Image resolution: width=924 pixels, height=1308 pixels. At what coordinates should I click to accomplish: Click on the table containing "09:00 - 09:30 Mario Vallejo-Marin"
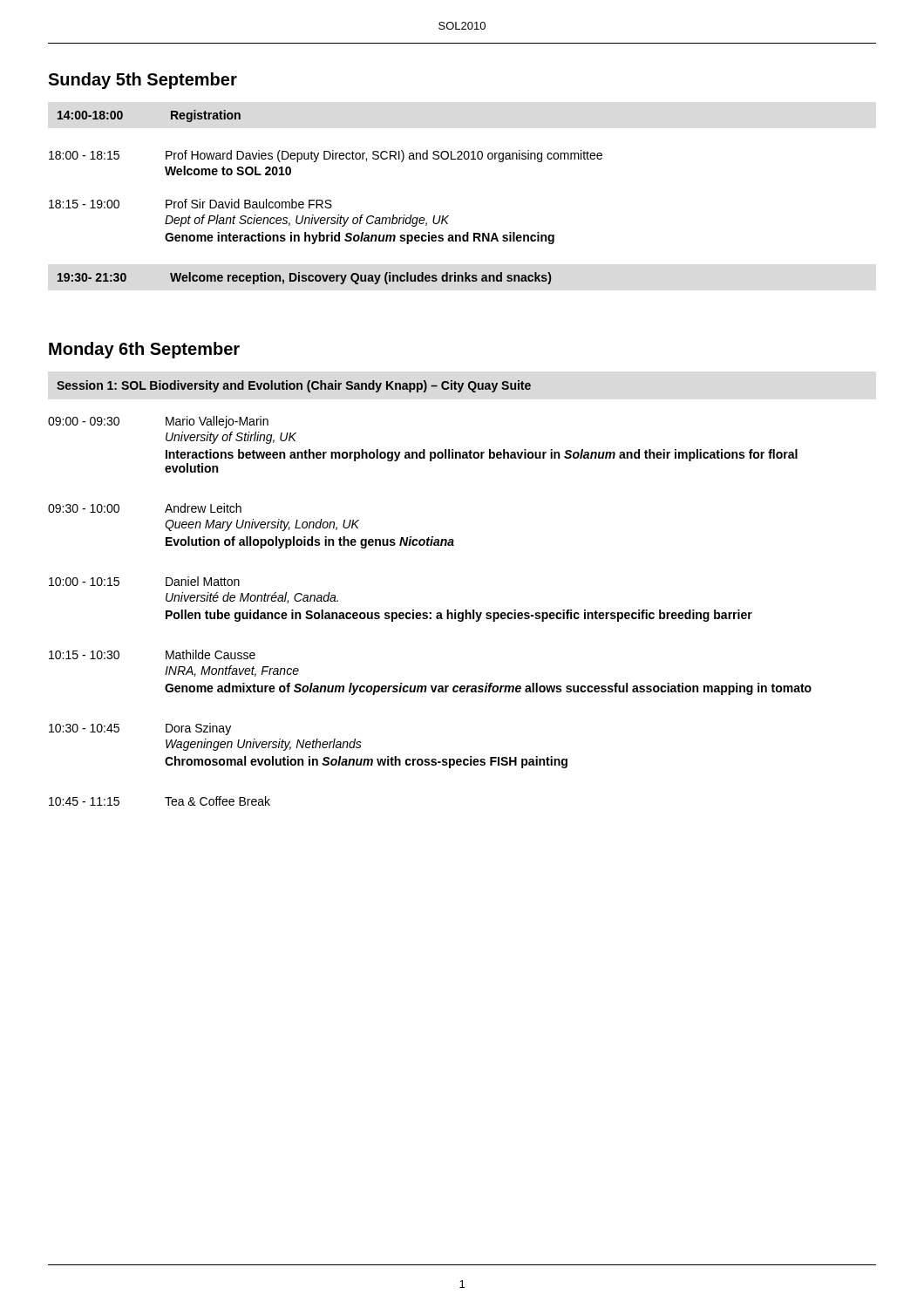pos(462,612)
